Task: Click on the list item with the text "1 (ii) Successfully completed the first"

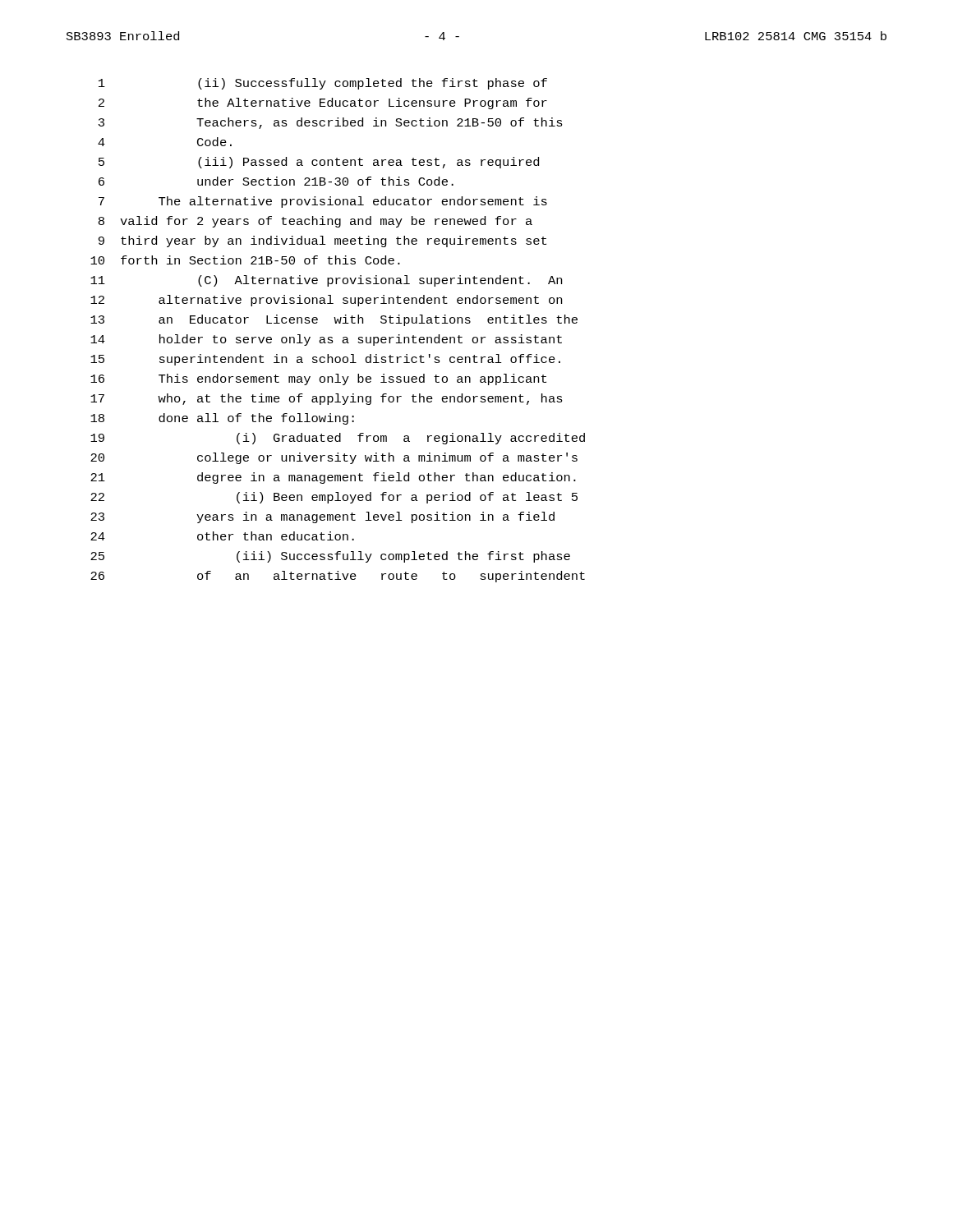Action: click(x=476, y=113)
